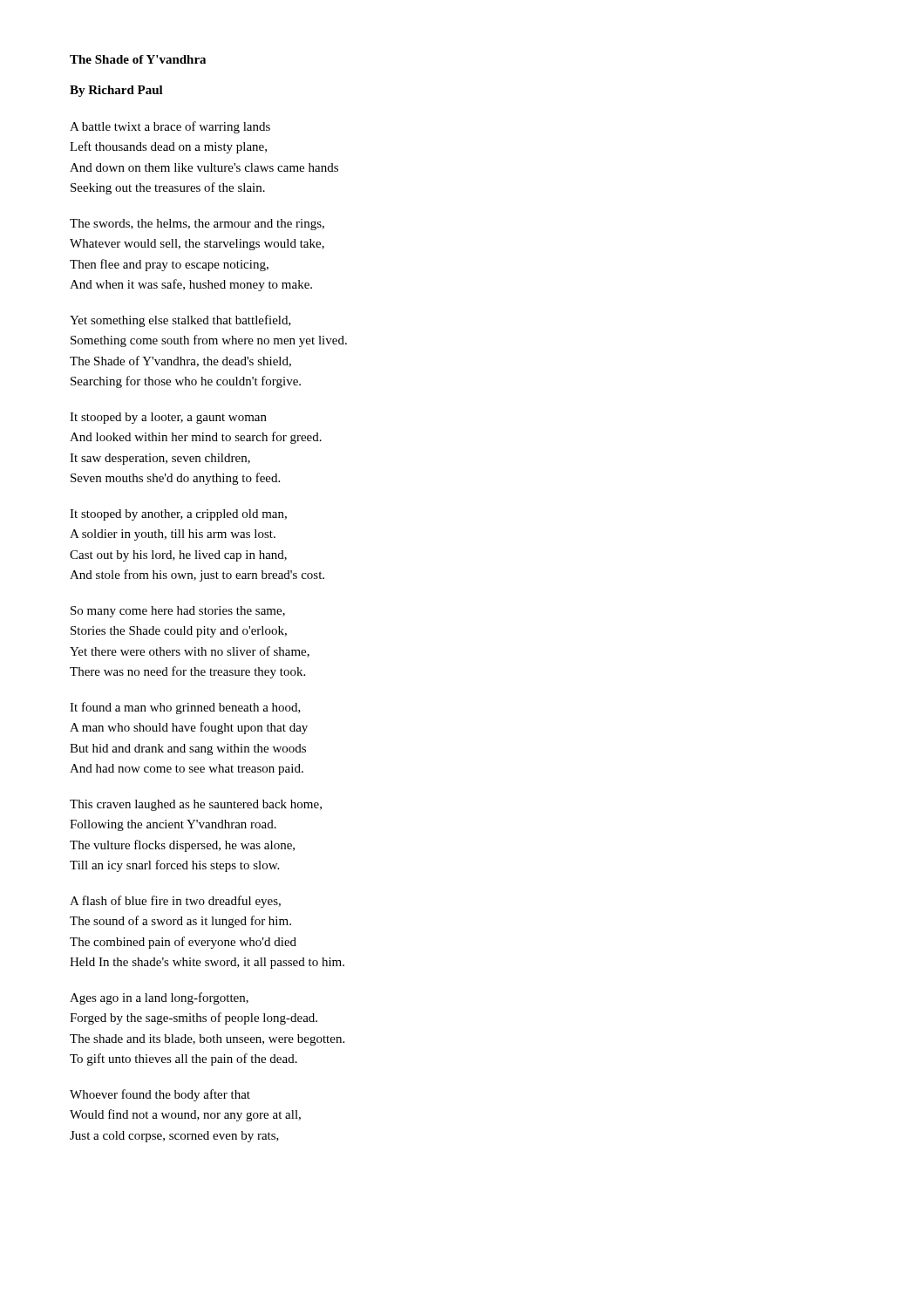Click on the element starting "The swords, the helms, the armour and"
924x1308 pixels.
coord(197,254)
